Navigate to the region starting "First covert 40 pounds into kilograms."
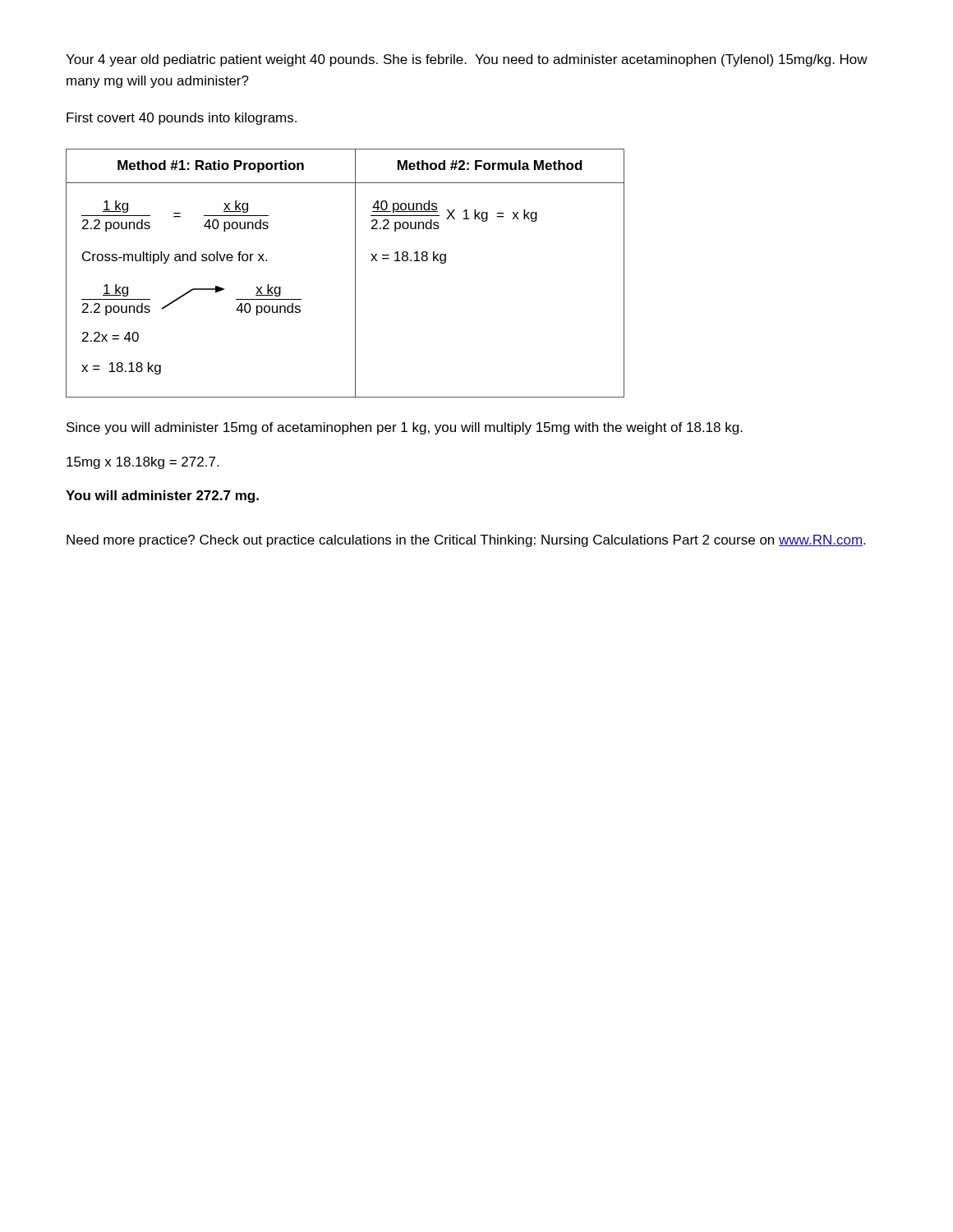The width and height of the screenshot is (953, 1232). click(182, 118)
